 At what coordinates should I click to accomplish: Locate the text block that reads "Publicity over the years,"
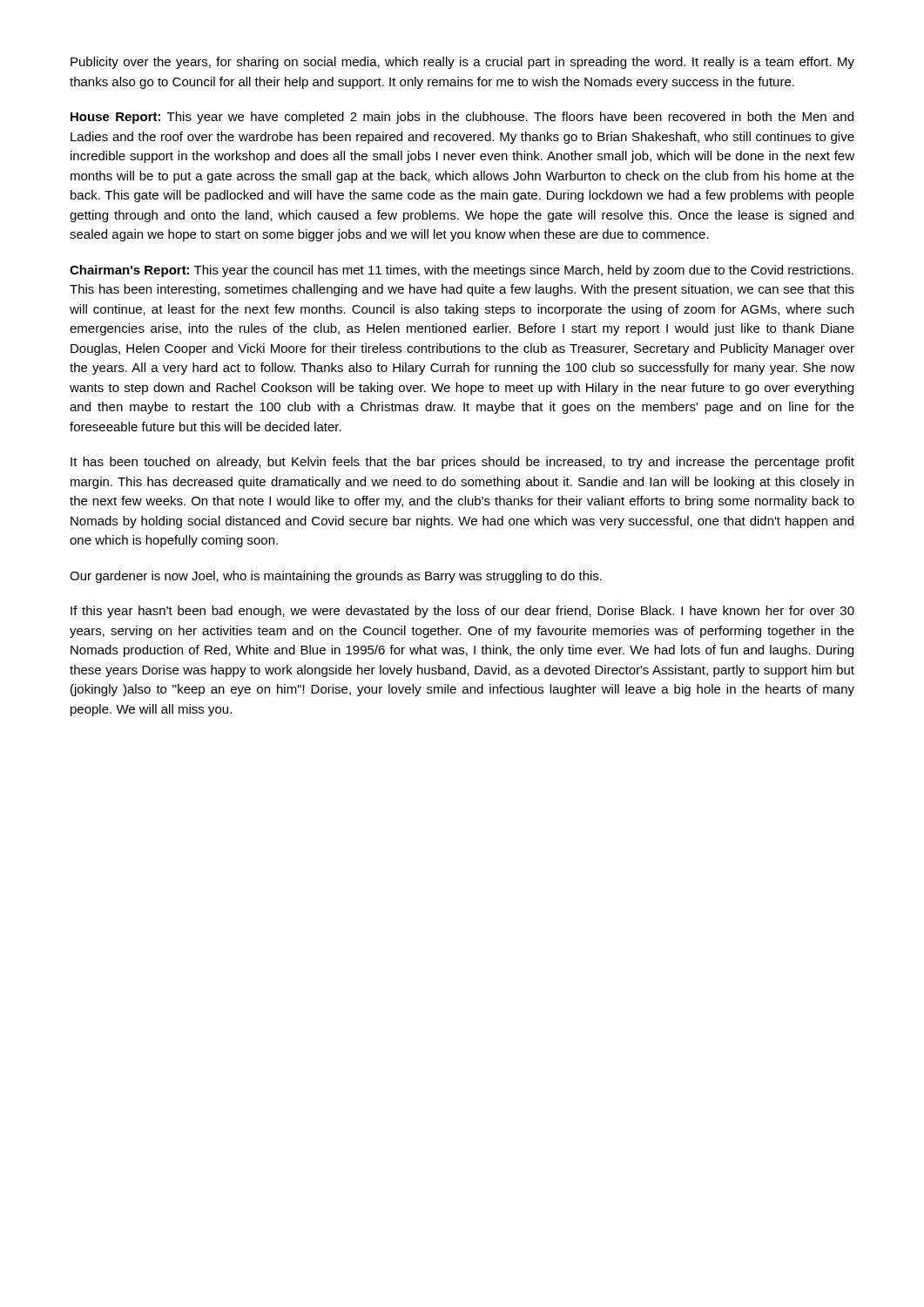tap(462, 71)
